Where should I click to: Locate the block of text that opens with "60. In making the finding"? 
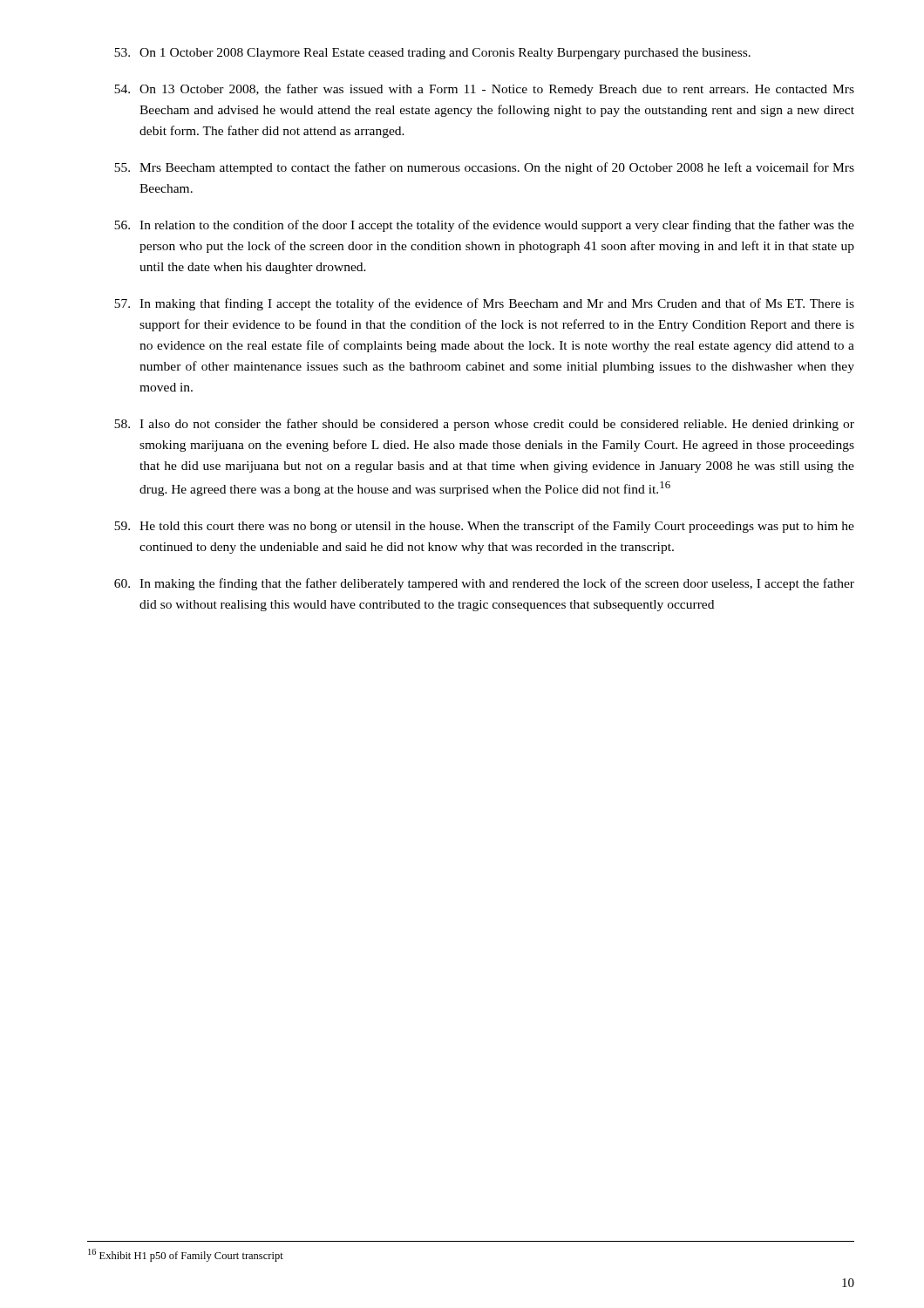point(471,594)
